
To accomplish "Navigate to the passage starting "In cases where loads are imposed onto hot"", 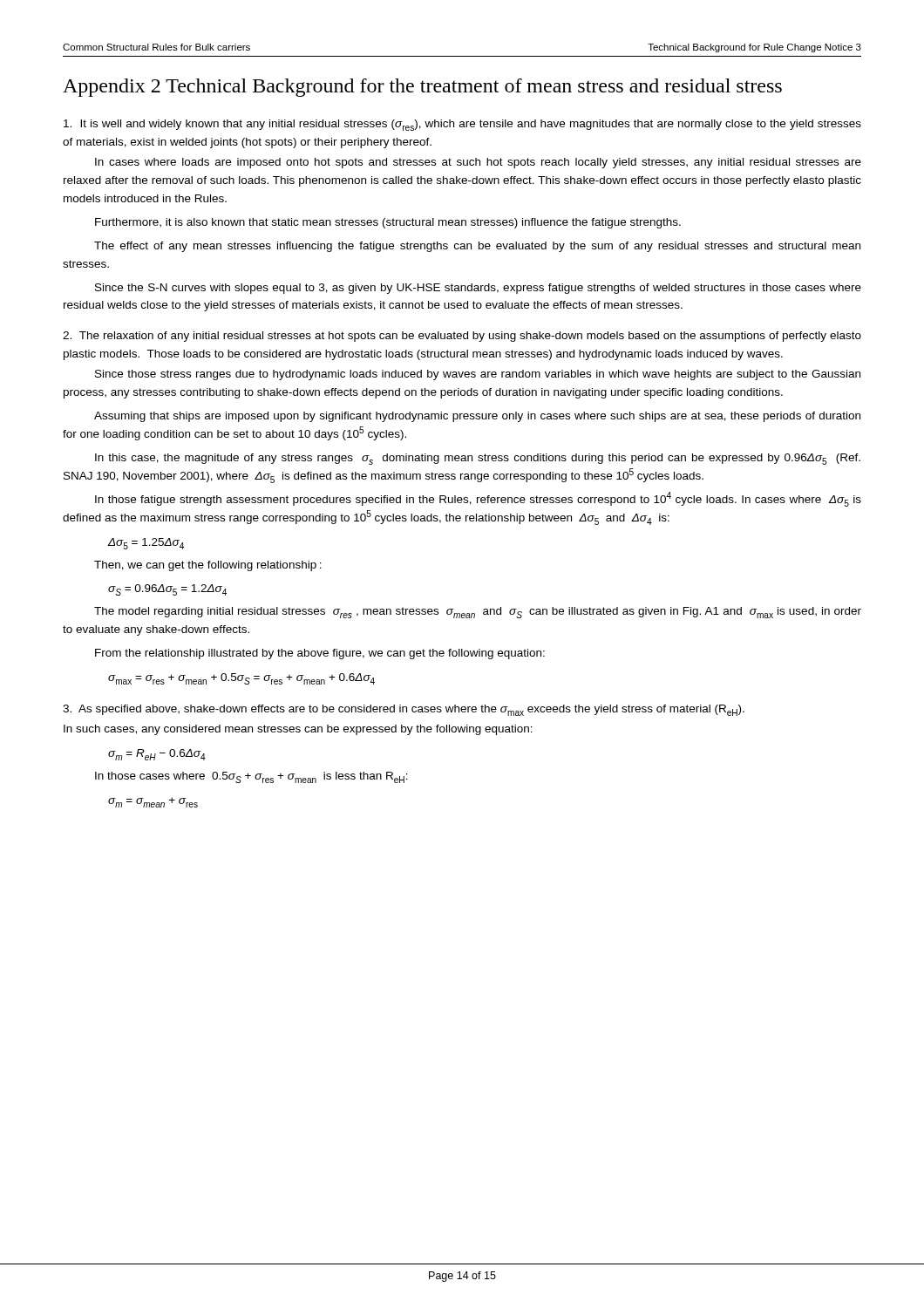I will (462, 180).
